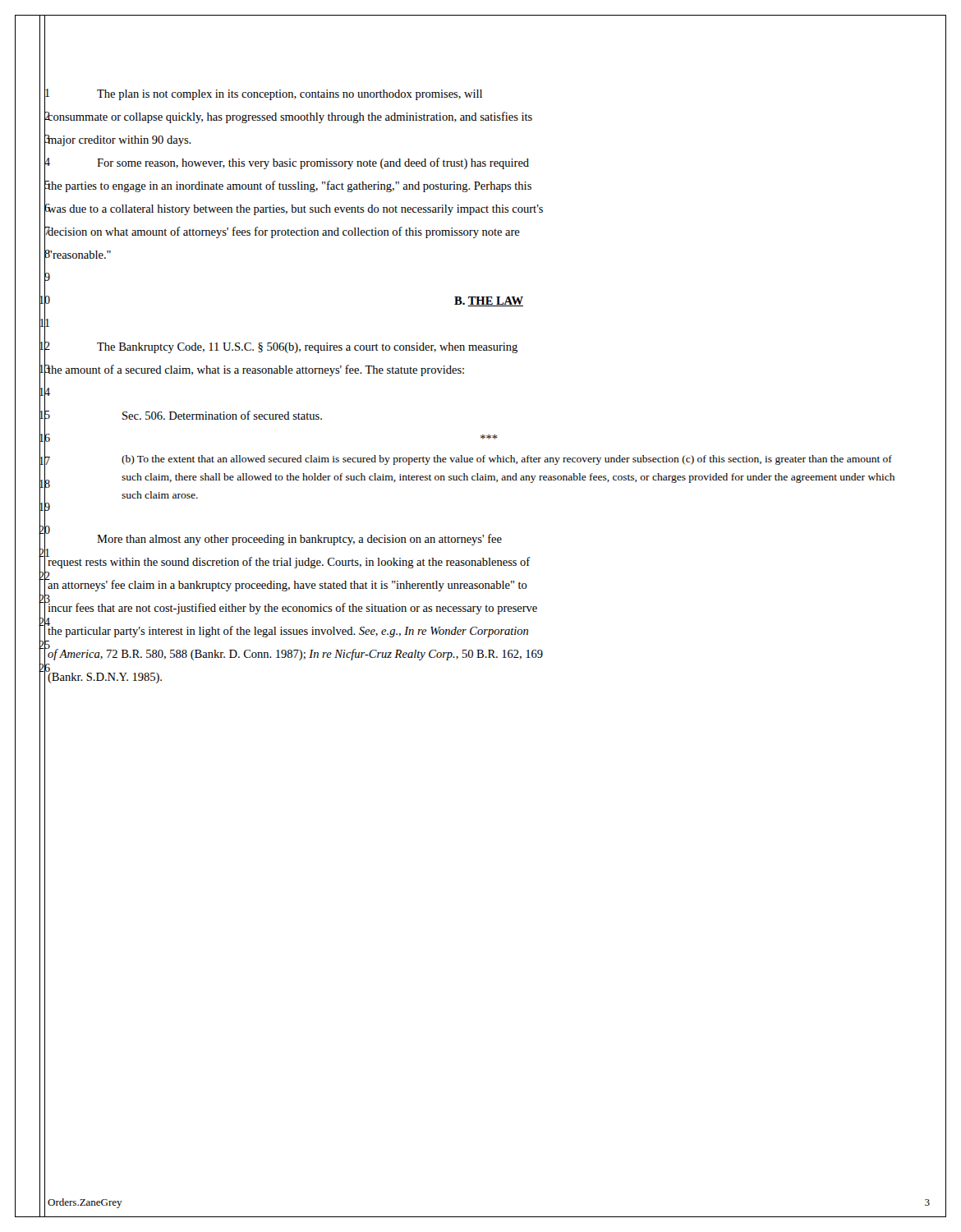This screenshot has width=961, height=1232.
Task: Locate the block of text that opens with "was due to a"
Action: [295, 209]
